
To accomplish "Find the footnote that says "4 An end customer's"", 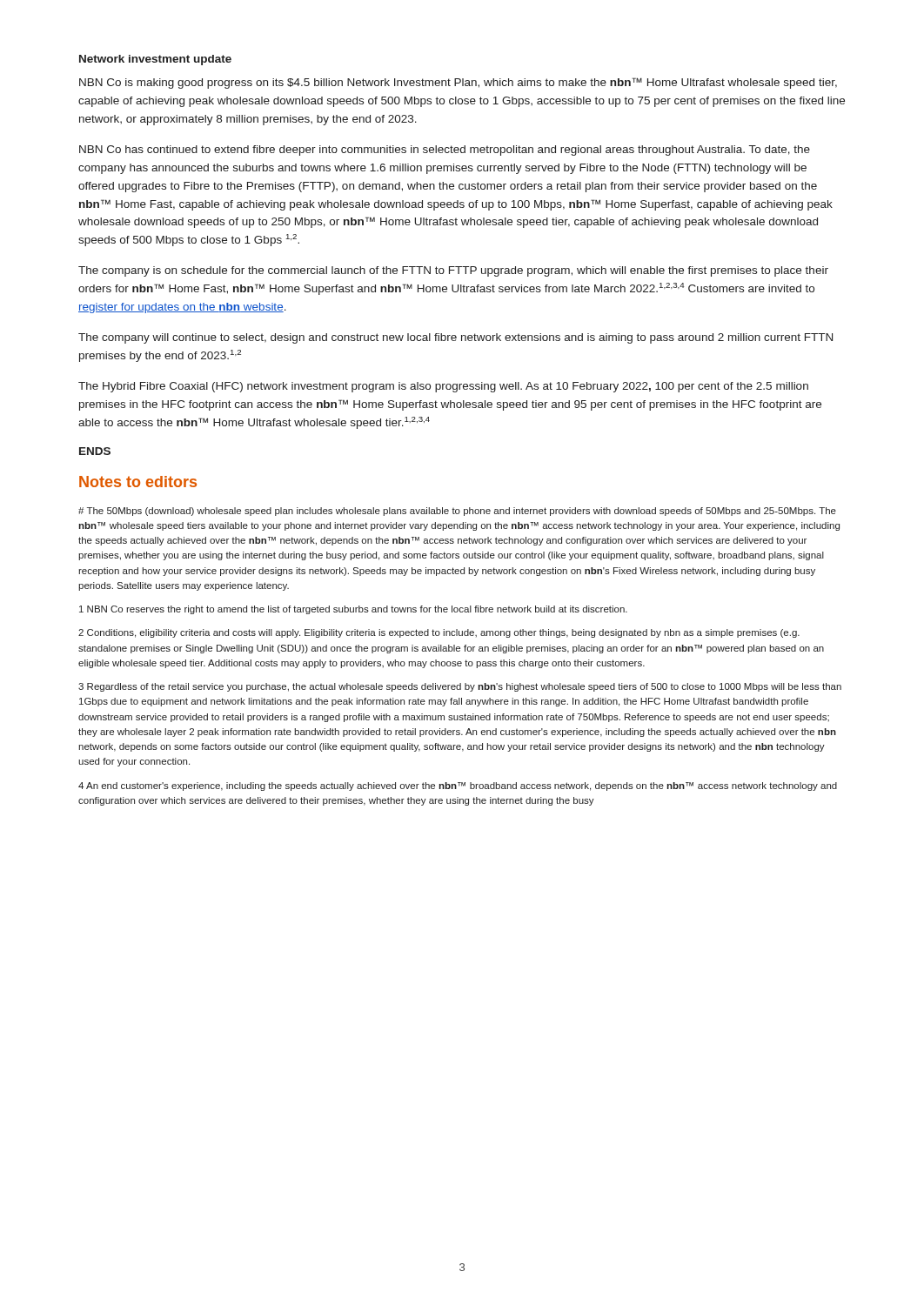I will coord(458,793).
